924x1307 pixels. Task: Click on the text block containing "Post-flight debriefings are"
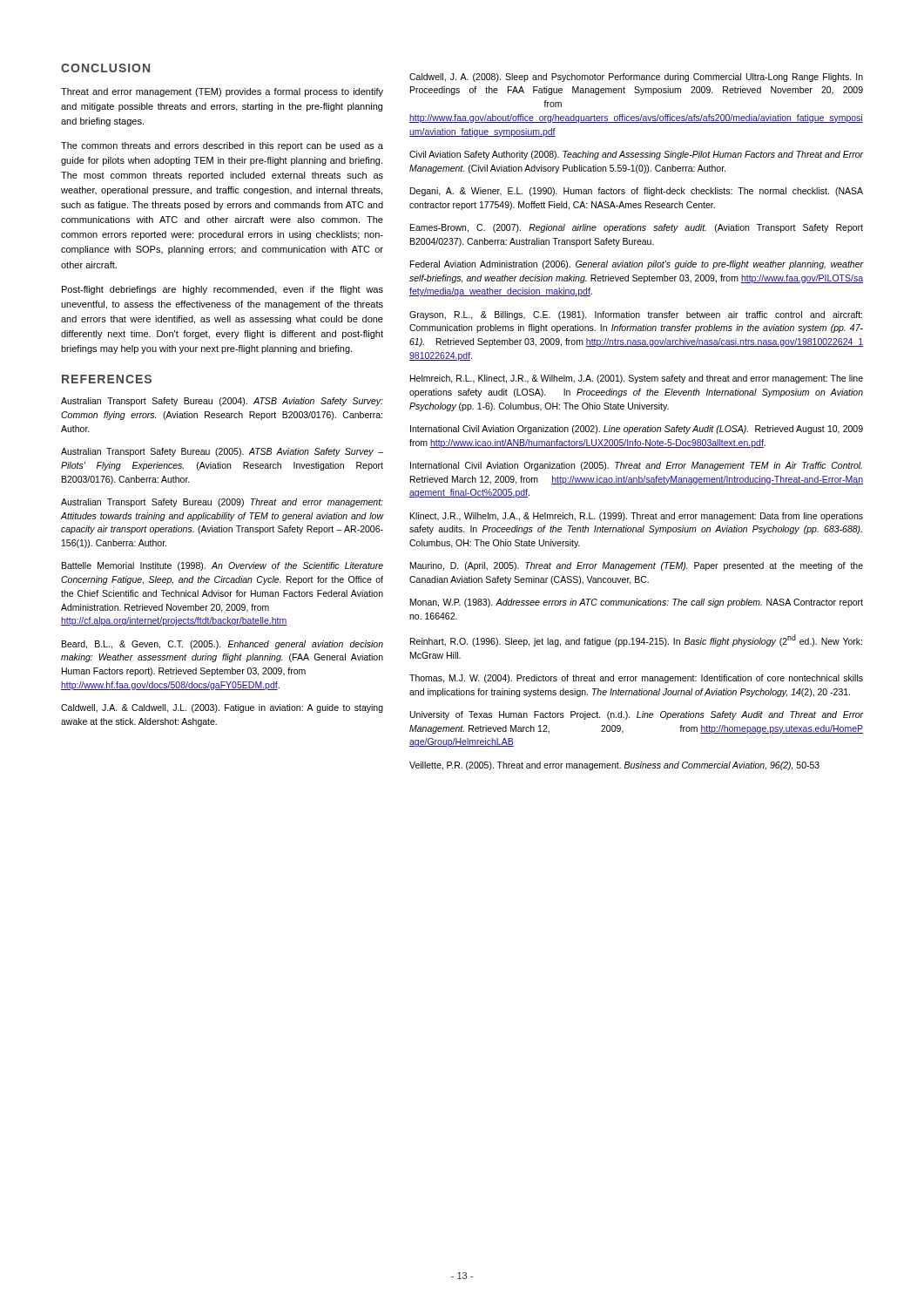tap(222, 319)
